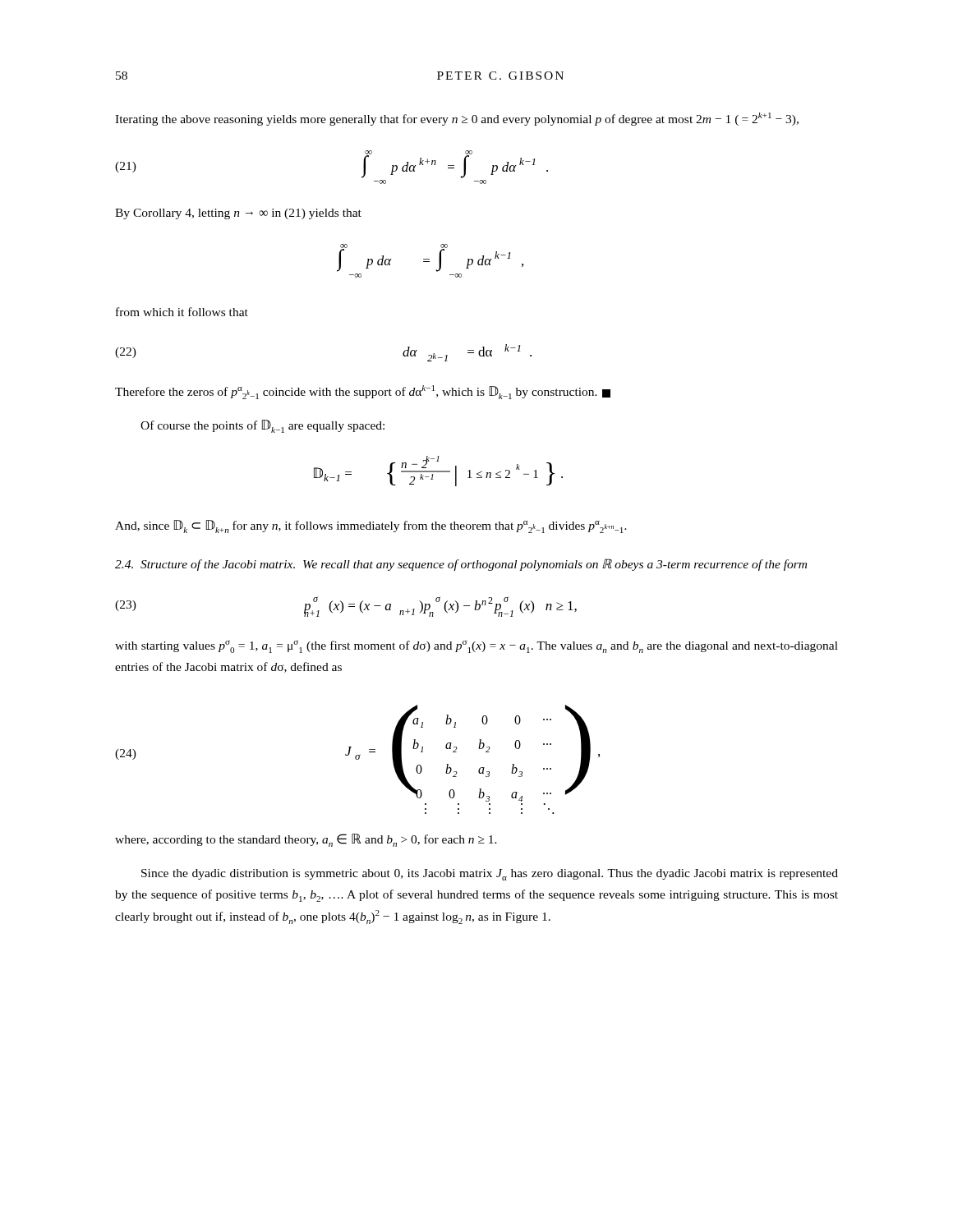Select the formula with the text "𝔻k−1 = { n −"
This screenshot has width=953, height=1232.
[x=476, y=476]
